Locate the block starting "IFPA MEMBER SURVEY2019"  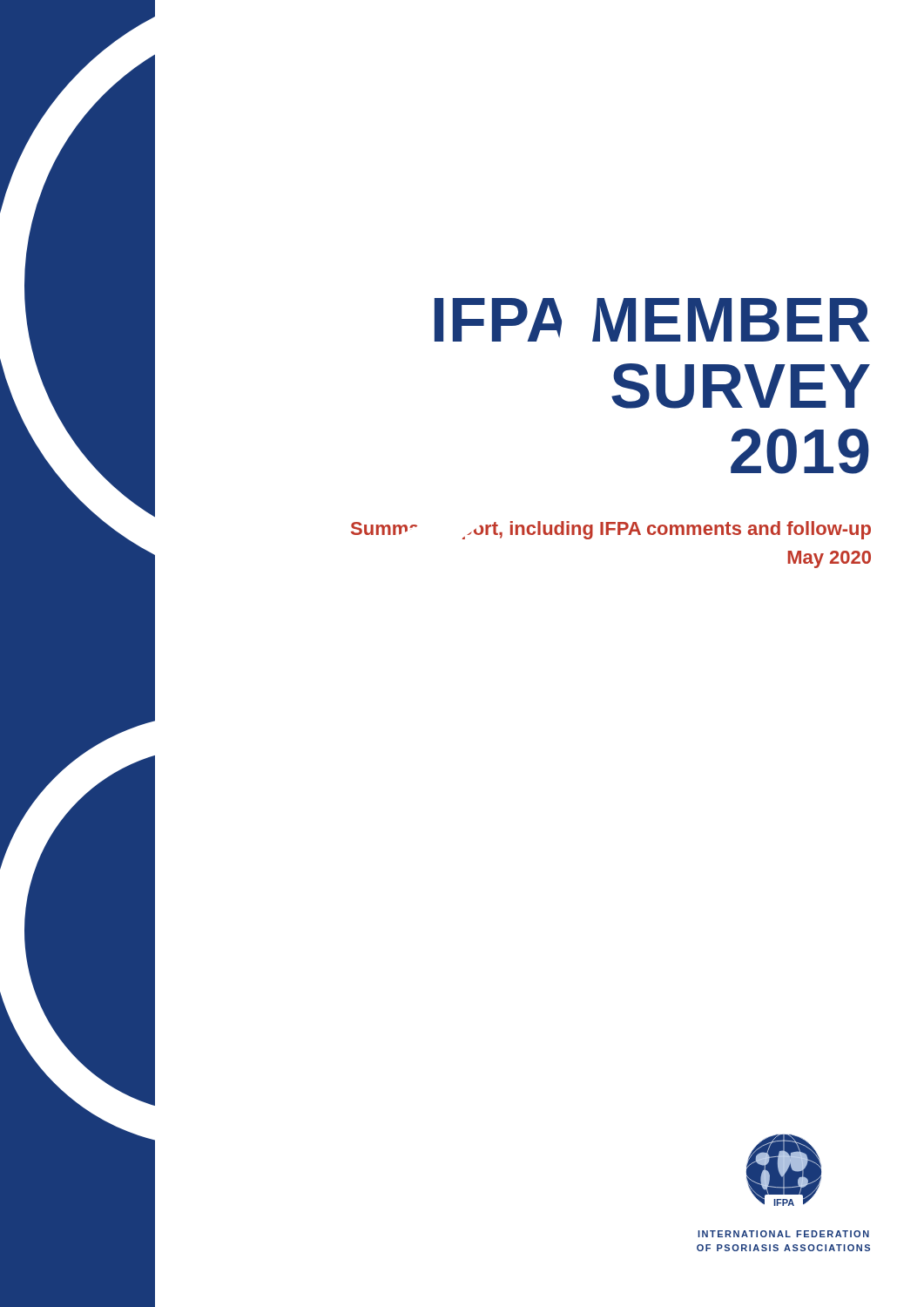tap(652, 320)
